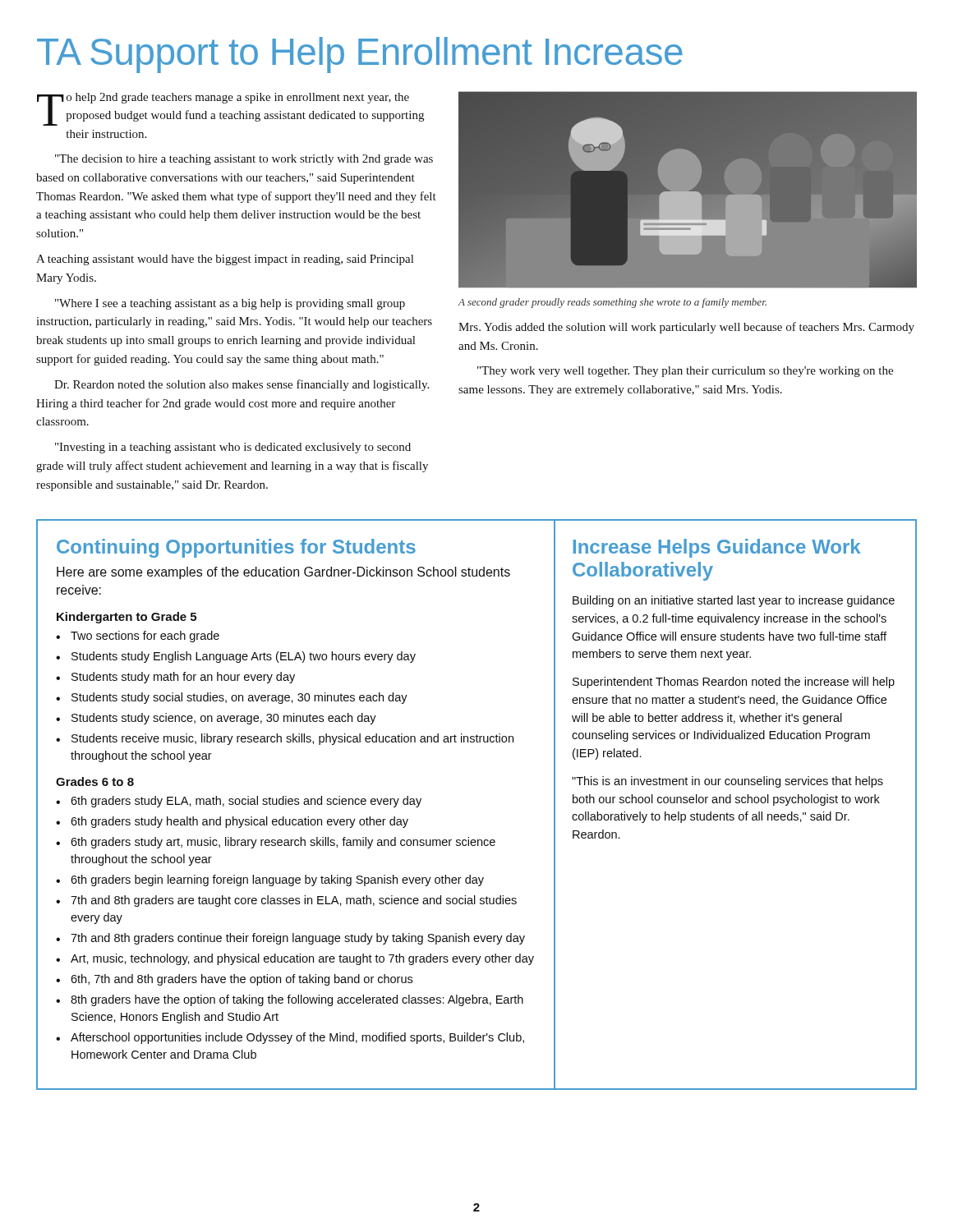The width and height of the screenshot is (953, 1232).
Task: Click on the text starting "To help 2nd grade teachers manage a spike"
Action: pyautogui.click(x=230, y=114)
